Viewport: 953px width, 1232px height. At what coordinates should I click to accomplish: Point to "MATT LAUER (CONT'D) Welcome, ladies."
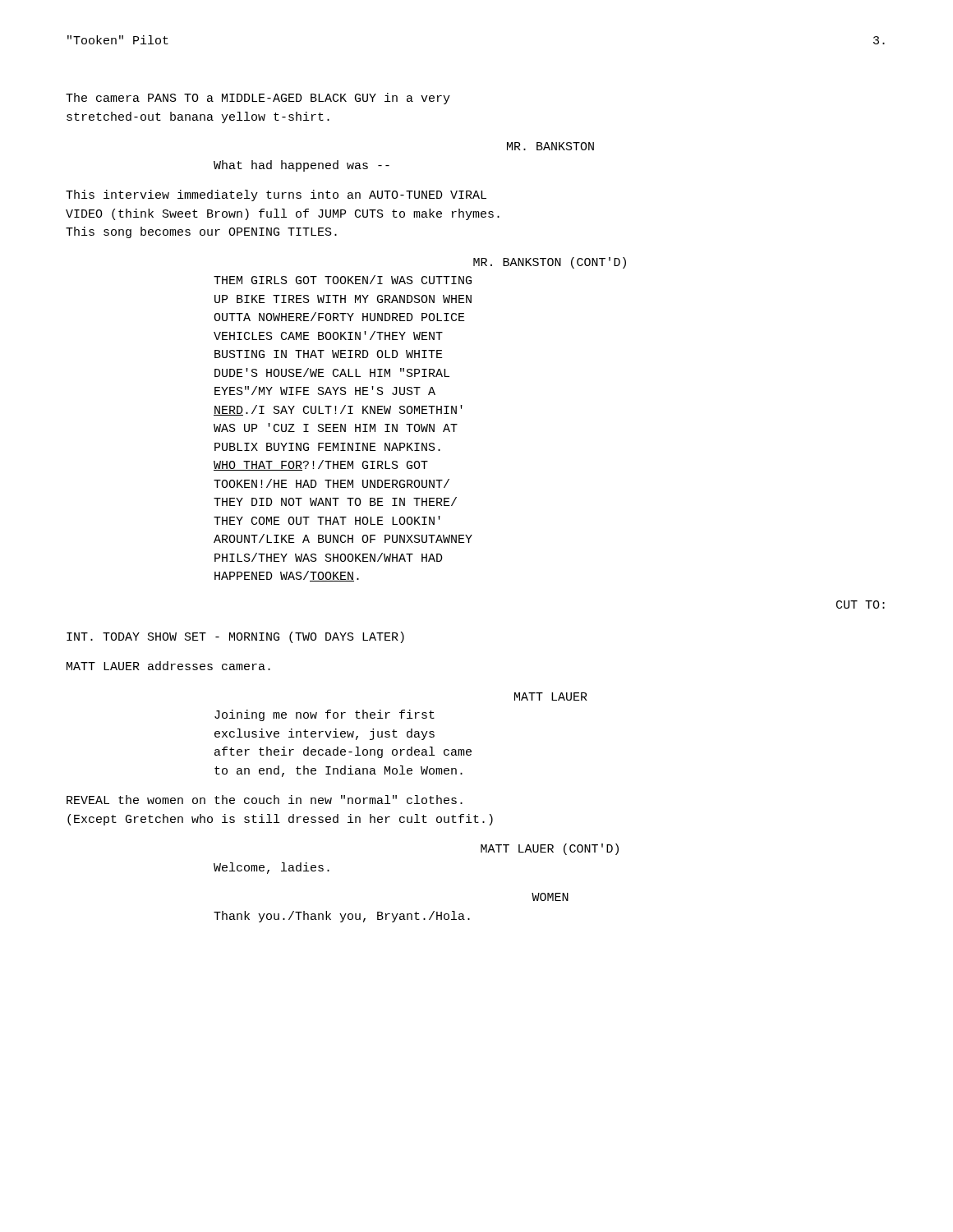pos(550,860)
